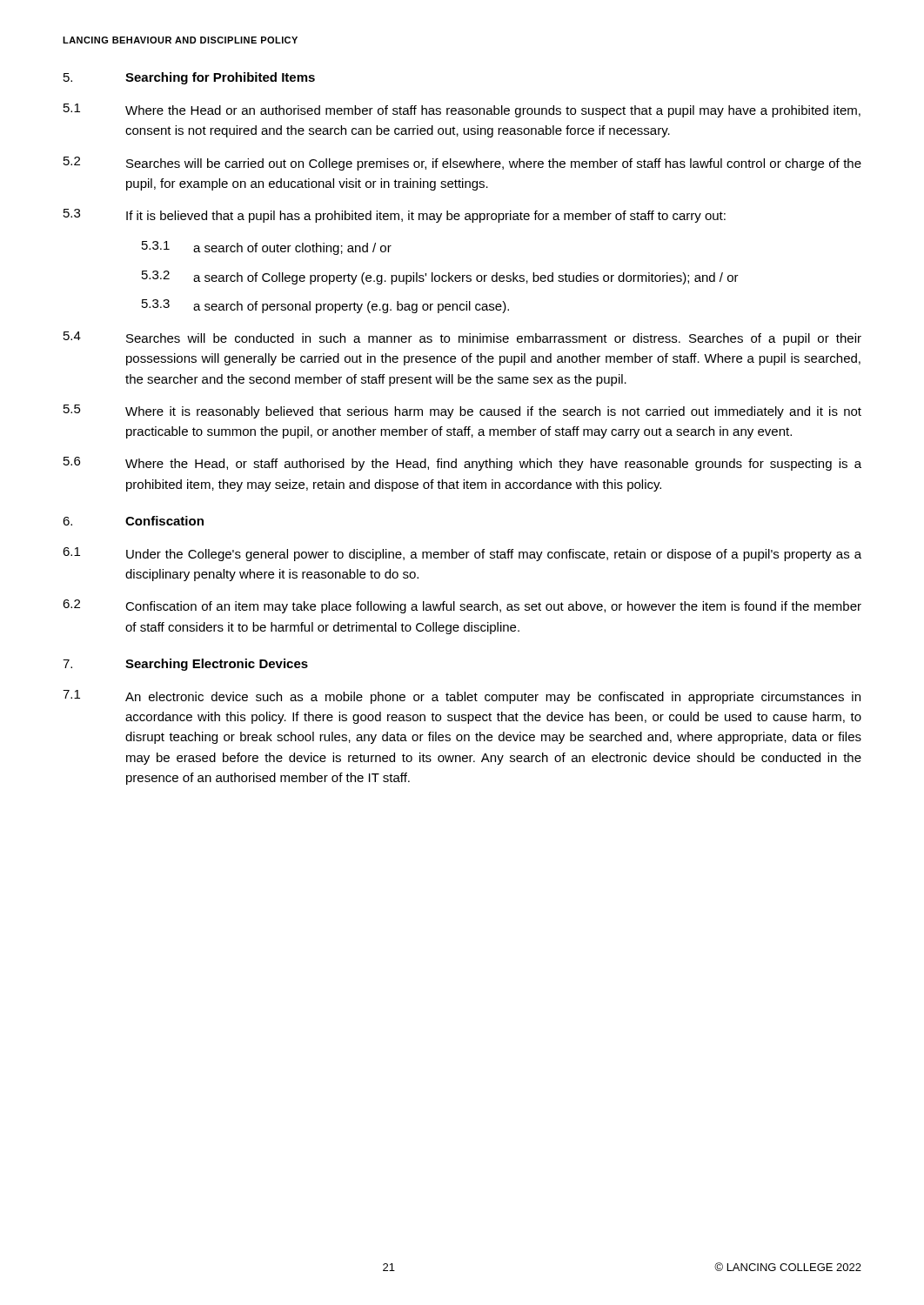Viewport: 924px width, 1305px height.
Task: Find the block on this page that starts "5.3.2 a search"
Action: click(501, 277)
